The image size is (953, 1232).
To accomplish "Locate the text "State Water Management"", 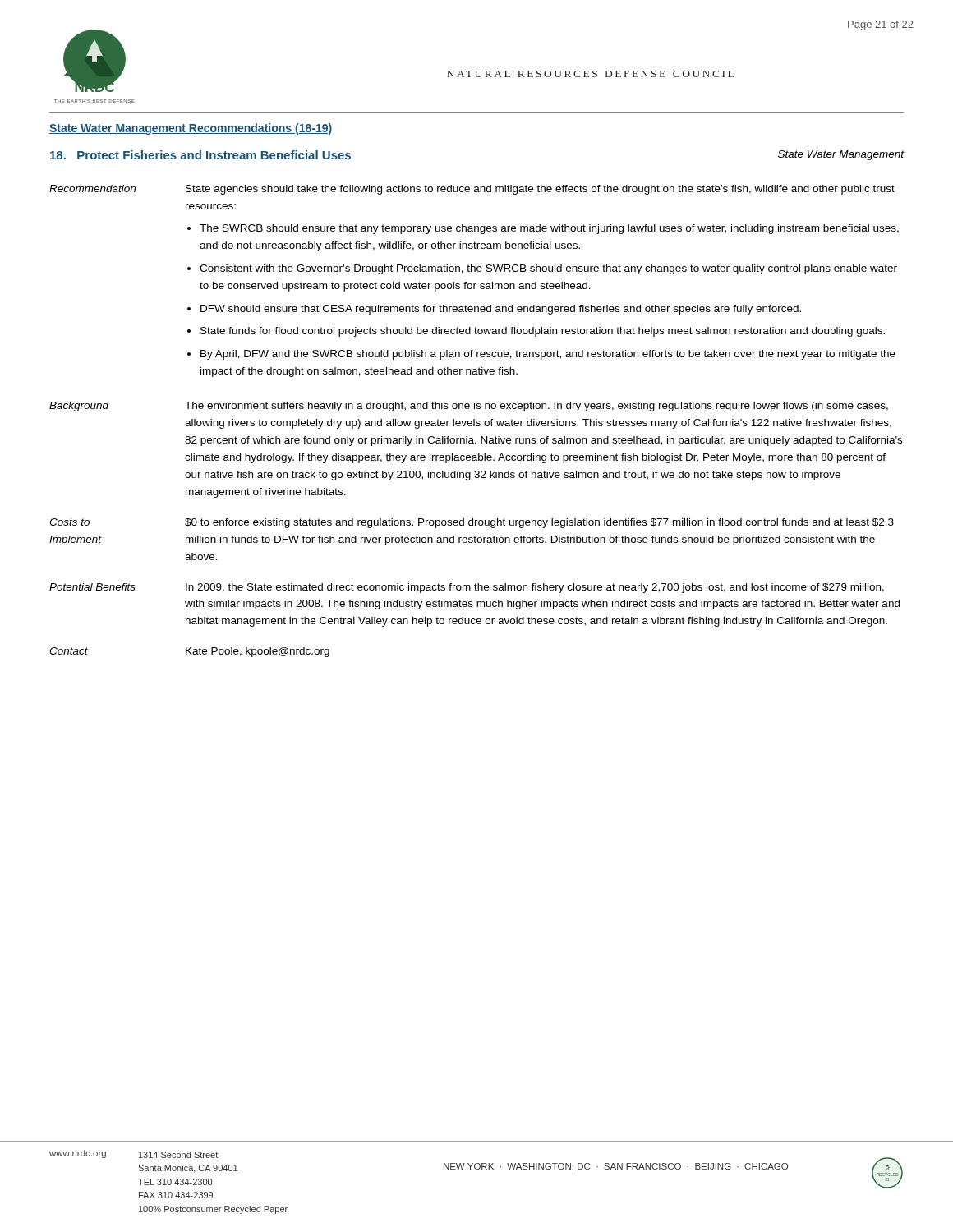I will [841, 154].
